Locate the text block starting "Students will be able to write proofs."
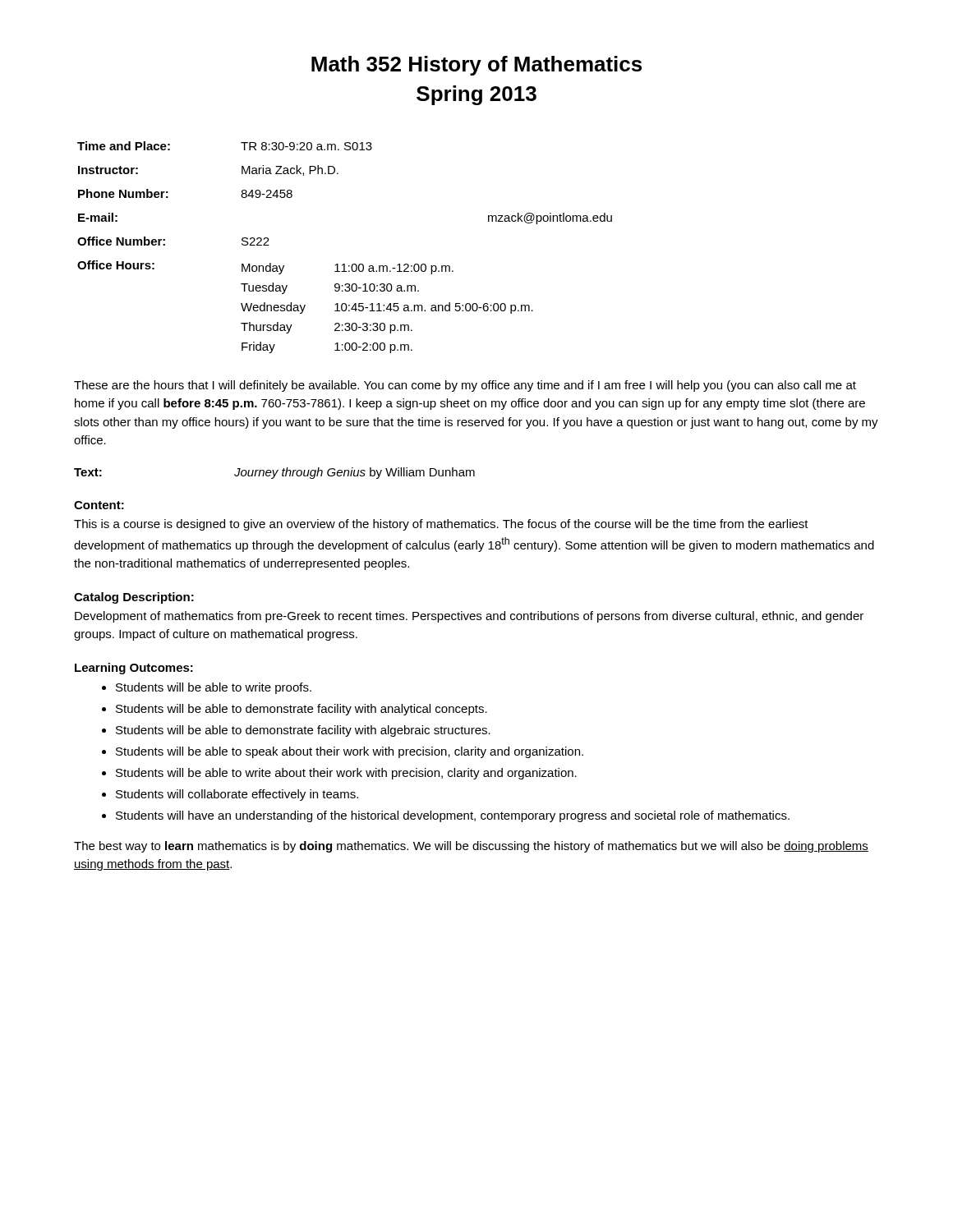The width and height of the screenshot is (953, 1232). [214, 687]
